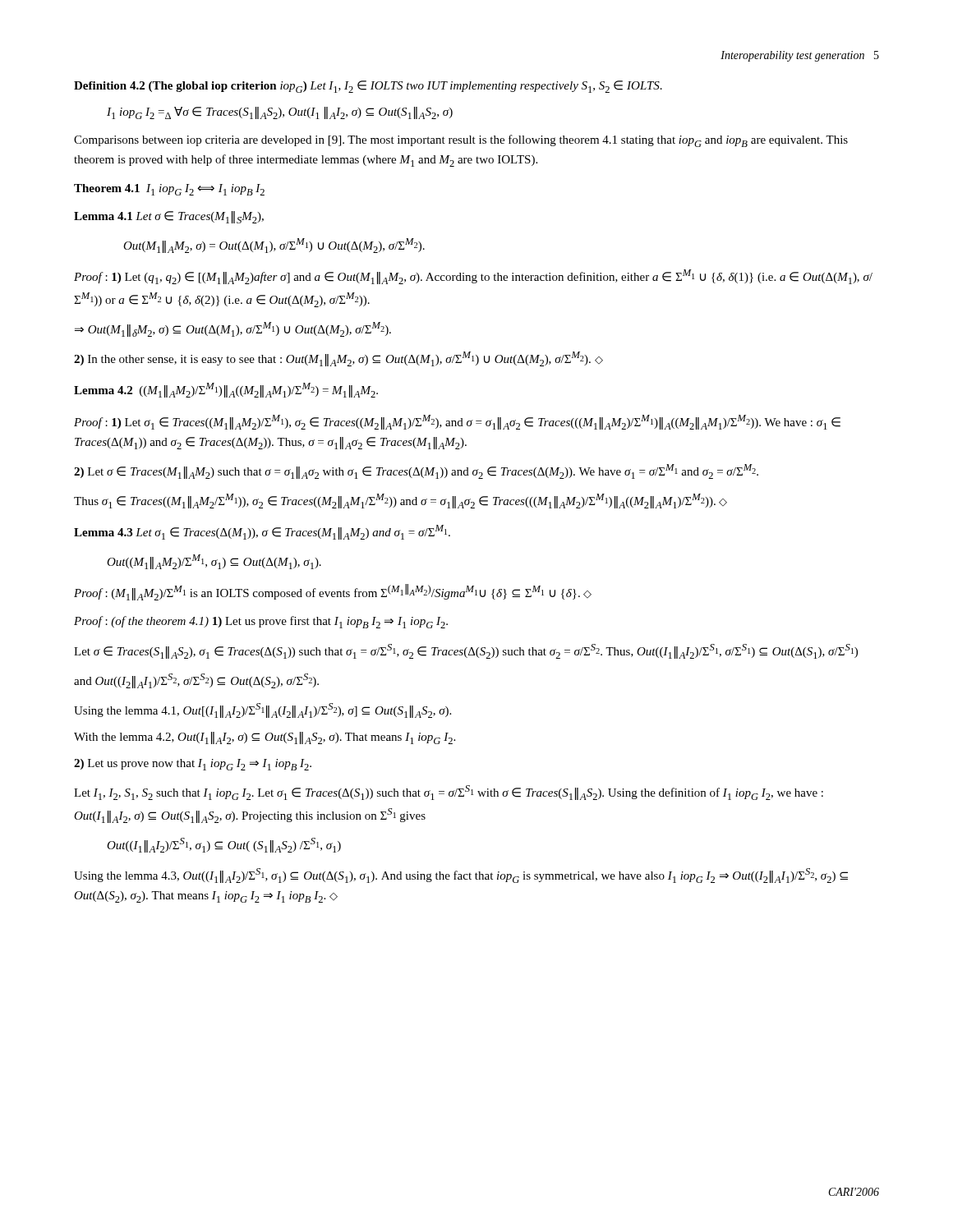Point to the block beginning "Theorem 4.1 I1"

pyautogui.click(x=169, y=190)
